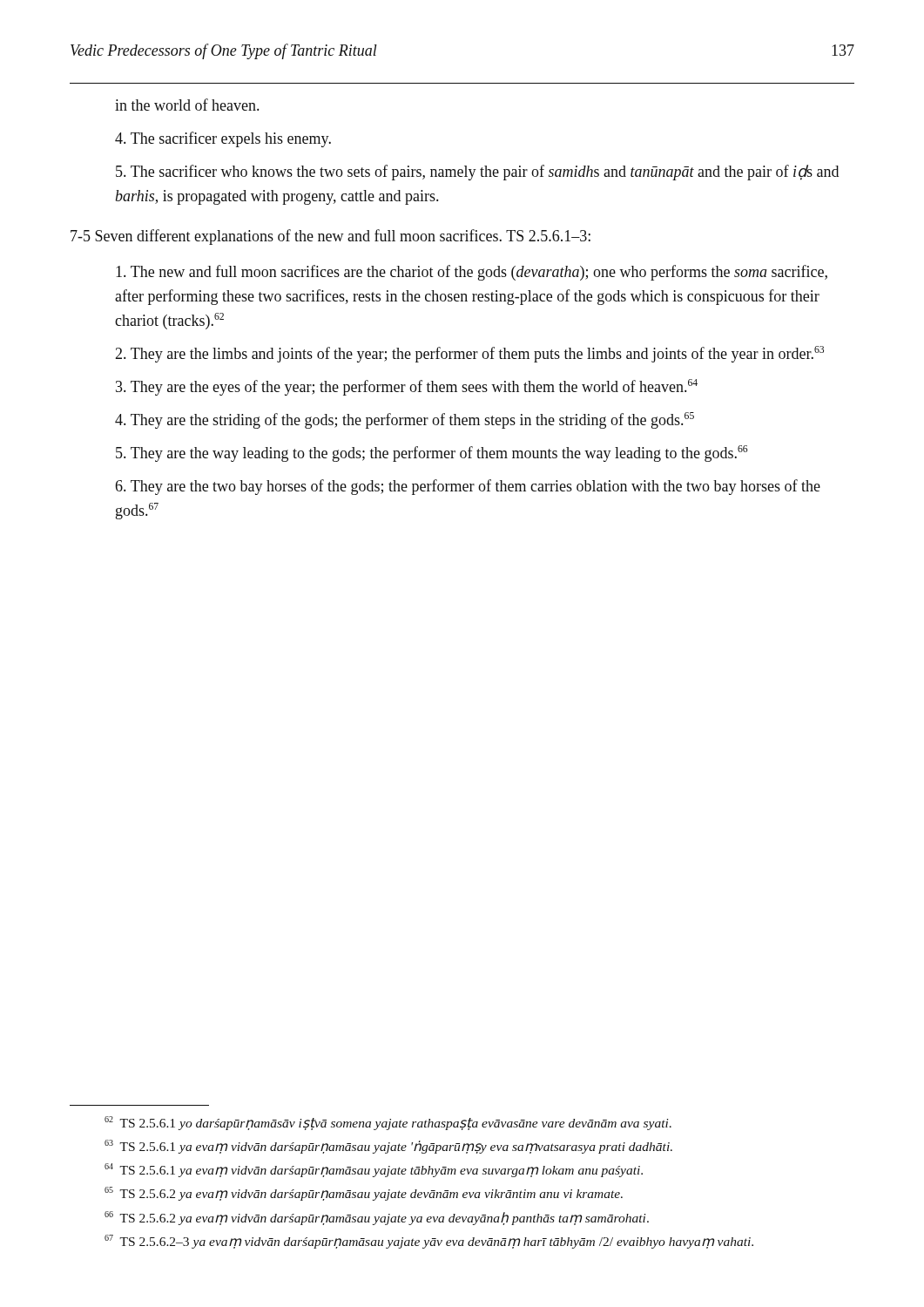Find the section header

point(331,236)
